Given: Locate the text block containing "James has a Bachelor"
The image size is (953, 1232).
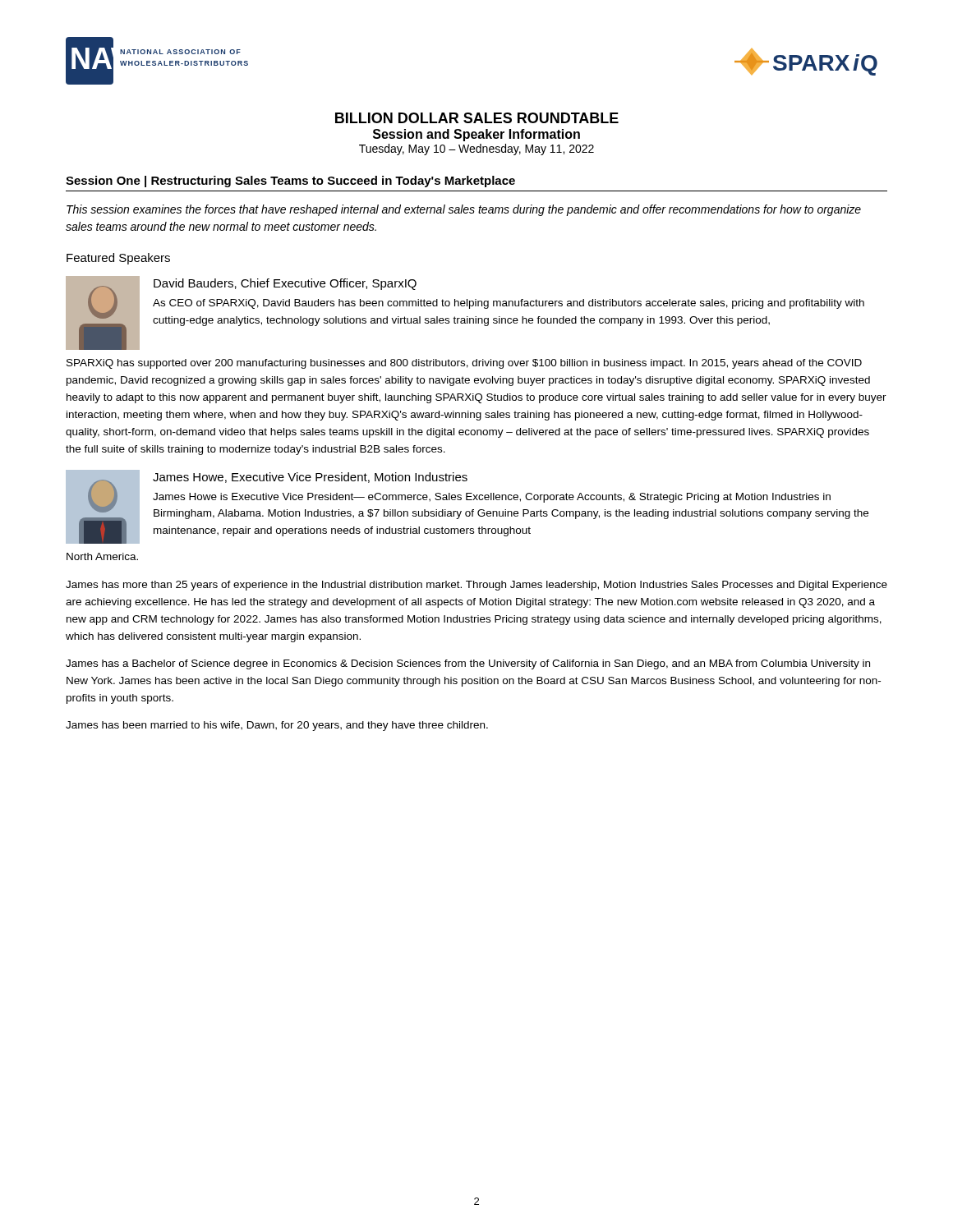Looking at the screenshot, I should point(474,680).
